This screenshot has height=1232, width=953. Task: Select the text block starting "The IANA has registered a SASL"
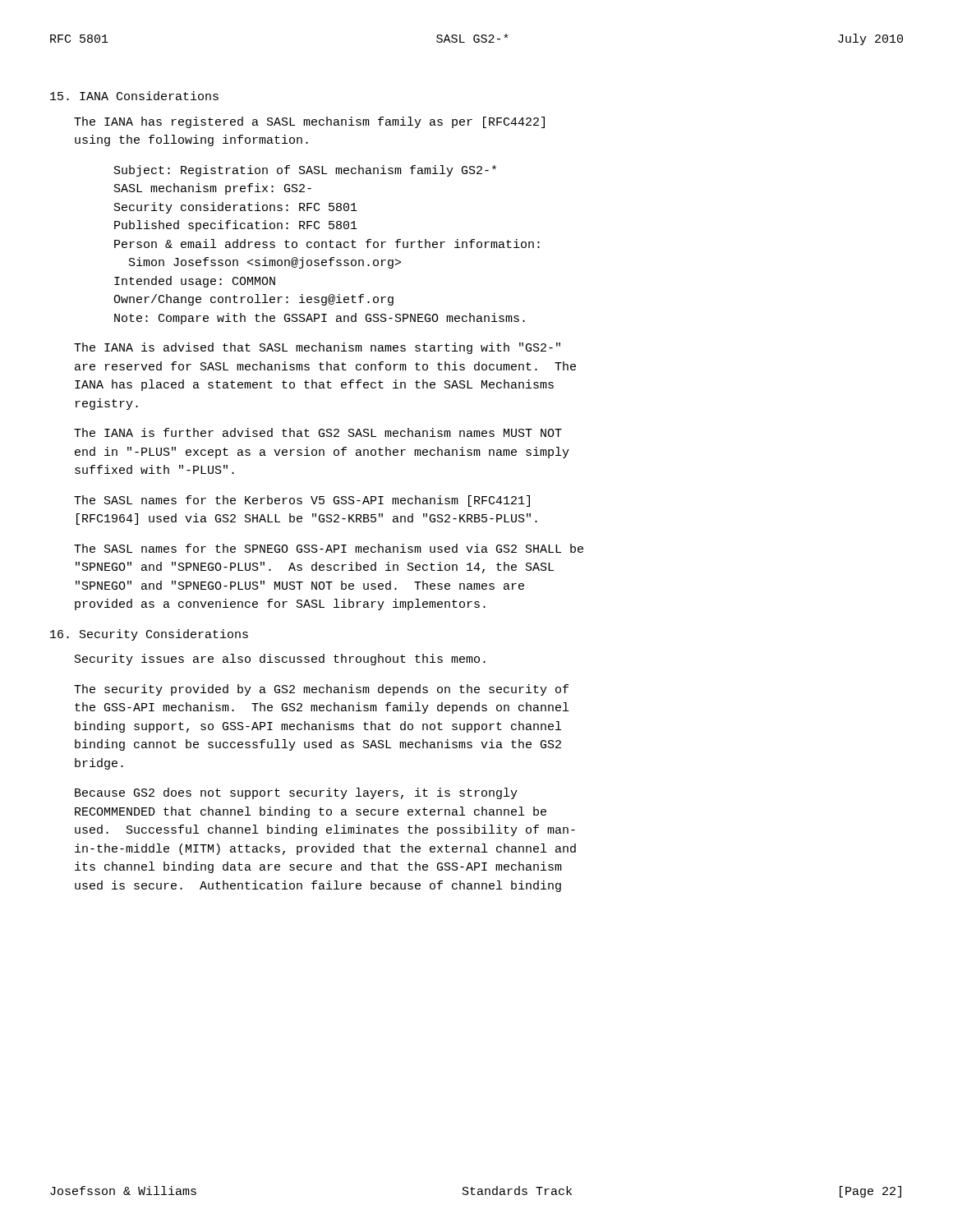click(x=311, y=132)
